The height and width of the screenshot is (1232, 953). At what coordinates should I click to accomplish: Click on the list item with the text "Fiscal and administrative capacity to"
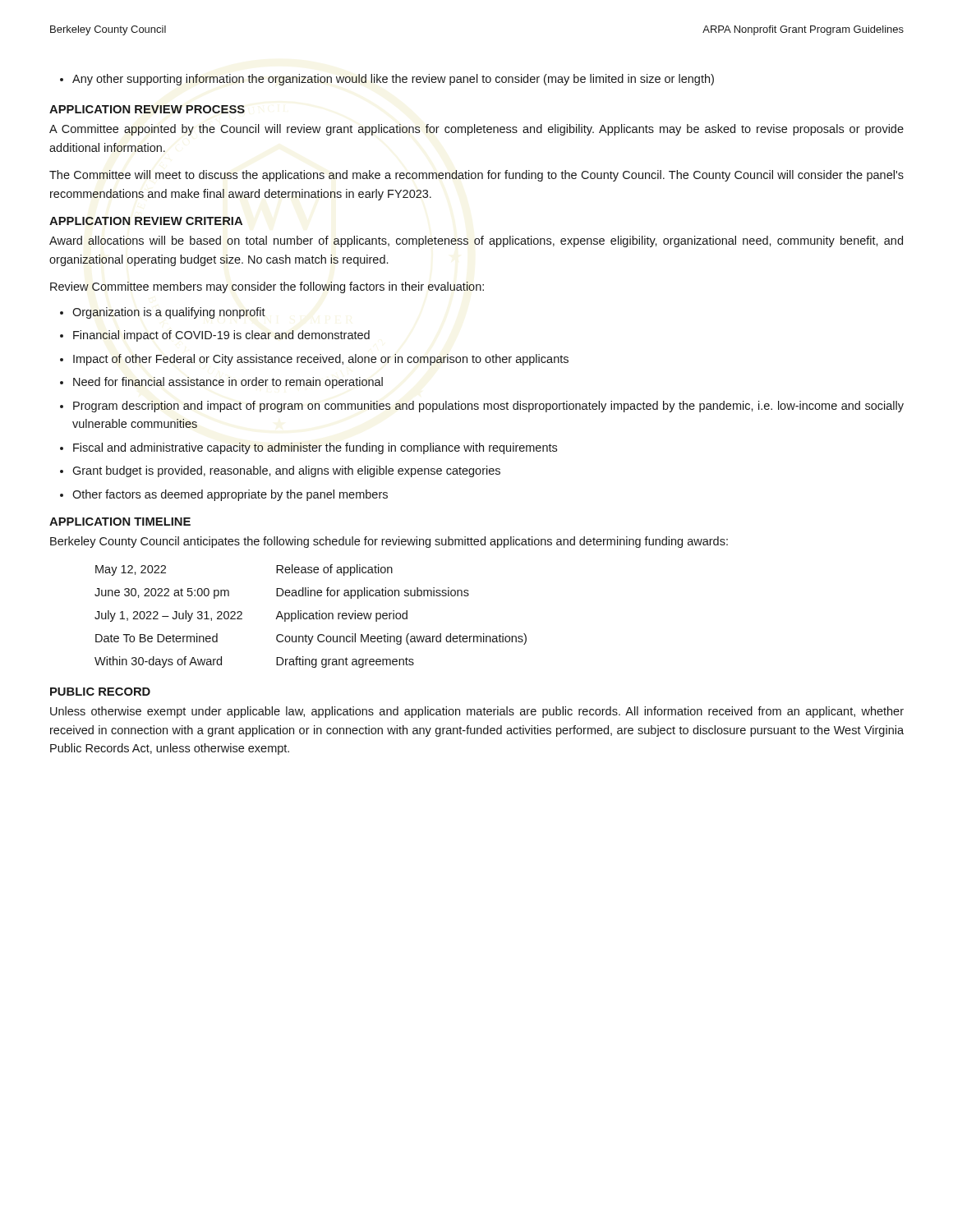(476, 447)
